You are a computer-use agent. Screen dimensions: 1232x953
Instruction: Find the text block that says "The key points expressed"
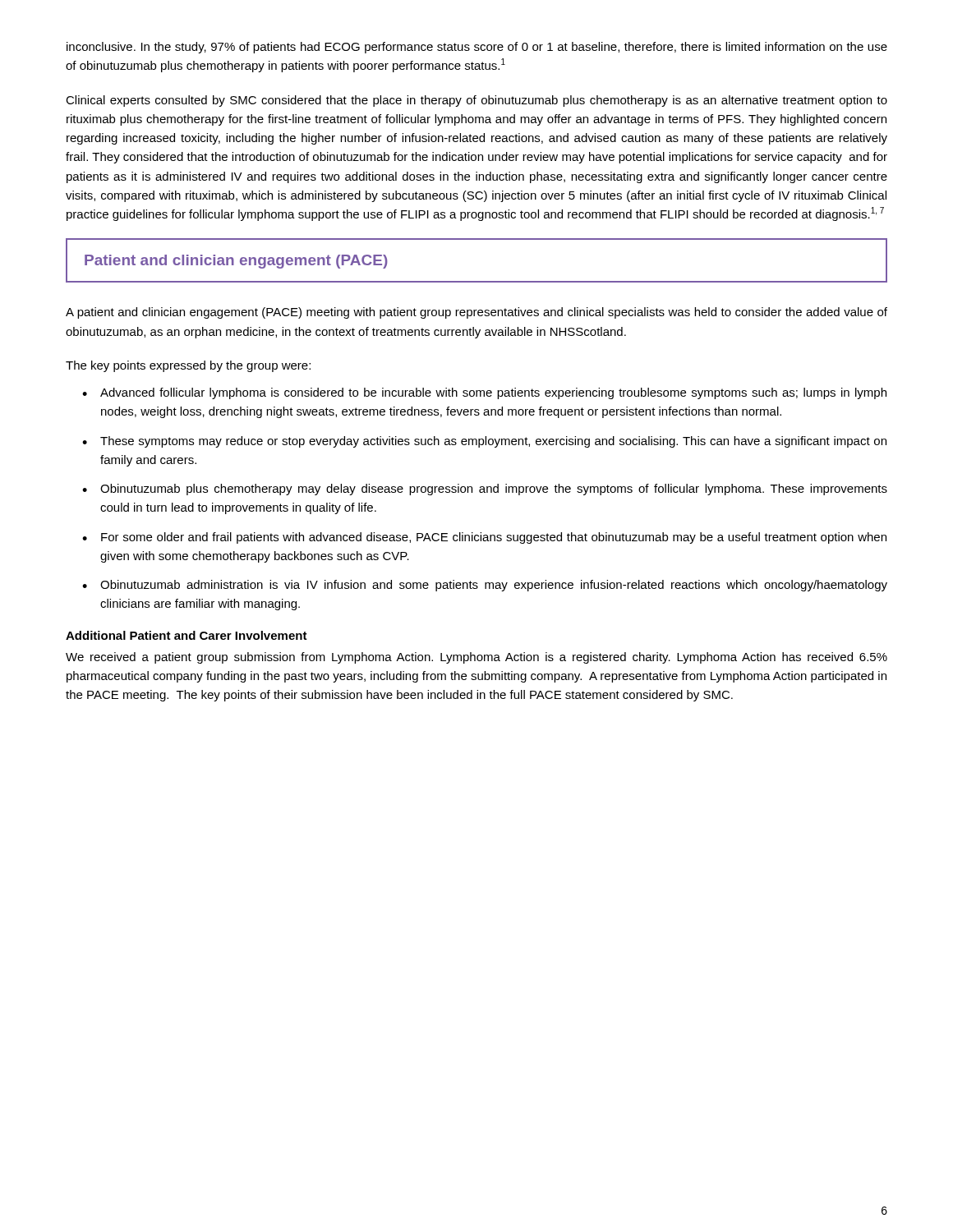[x=189, y=365]
